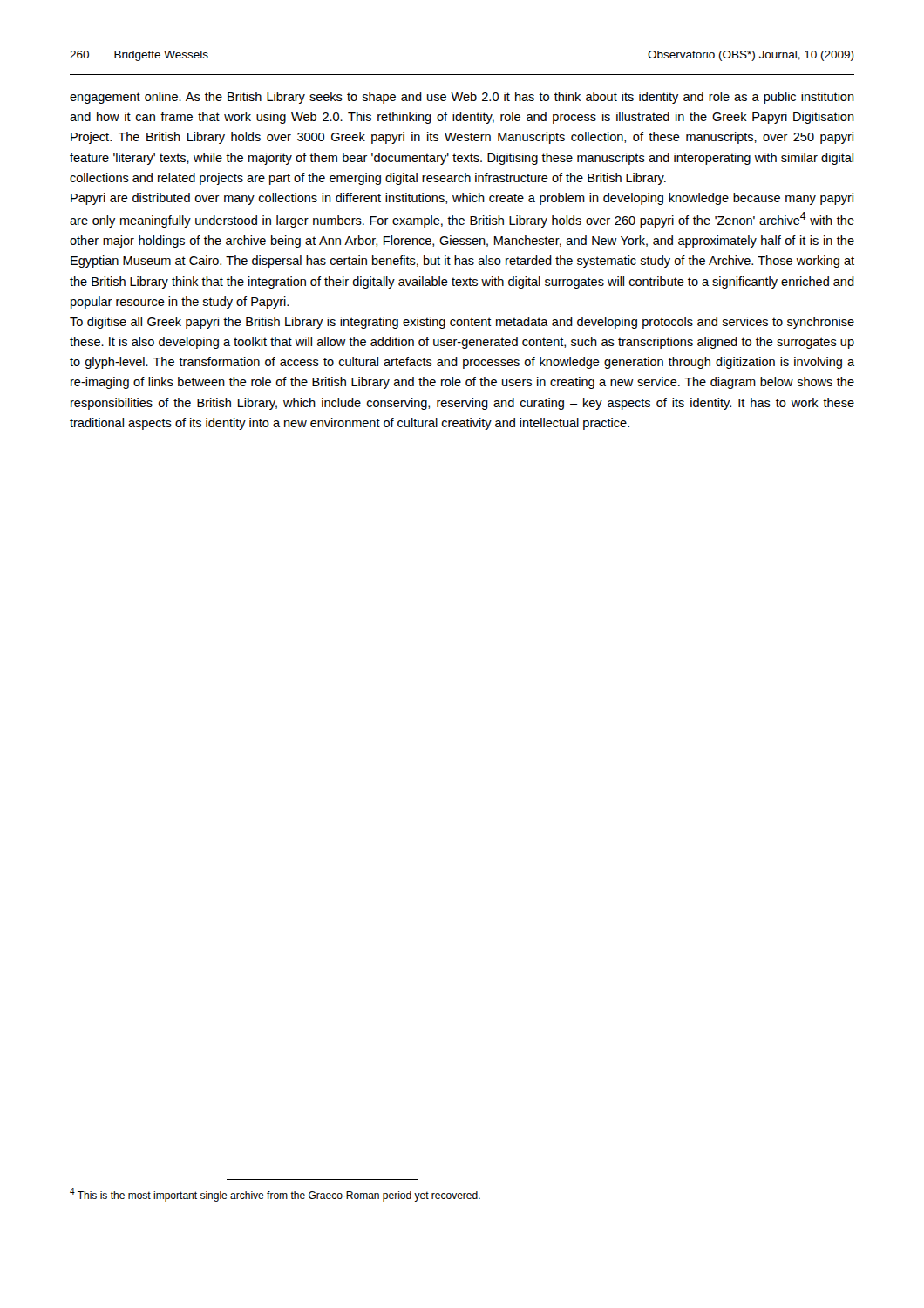Find the block on this page that starts "4 This is the most important single"
The height and width of the screenshot is (1308, 924).
point(275,1194)
